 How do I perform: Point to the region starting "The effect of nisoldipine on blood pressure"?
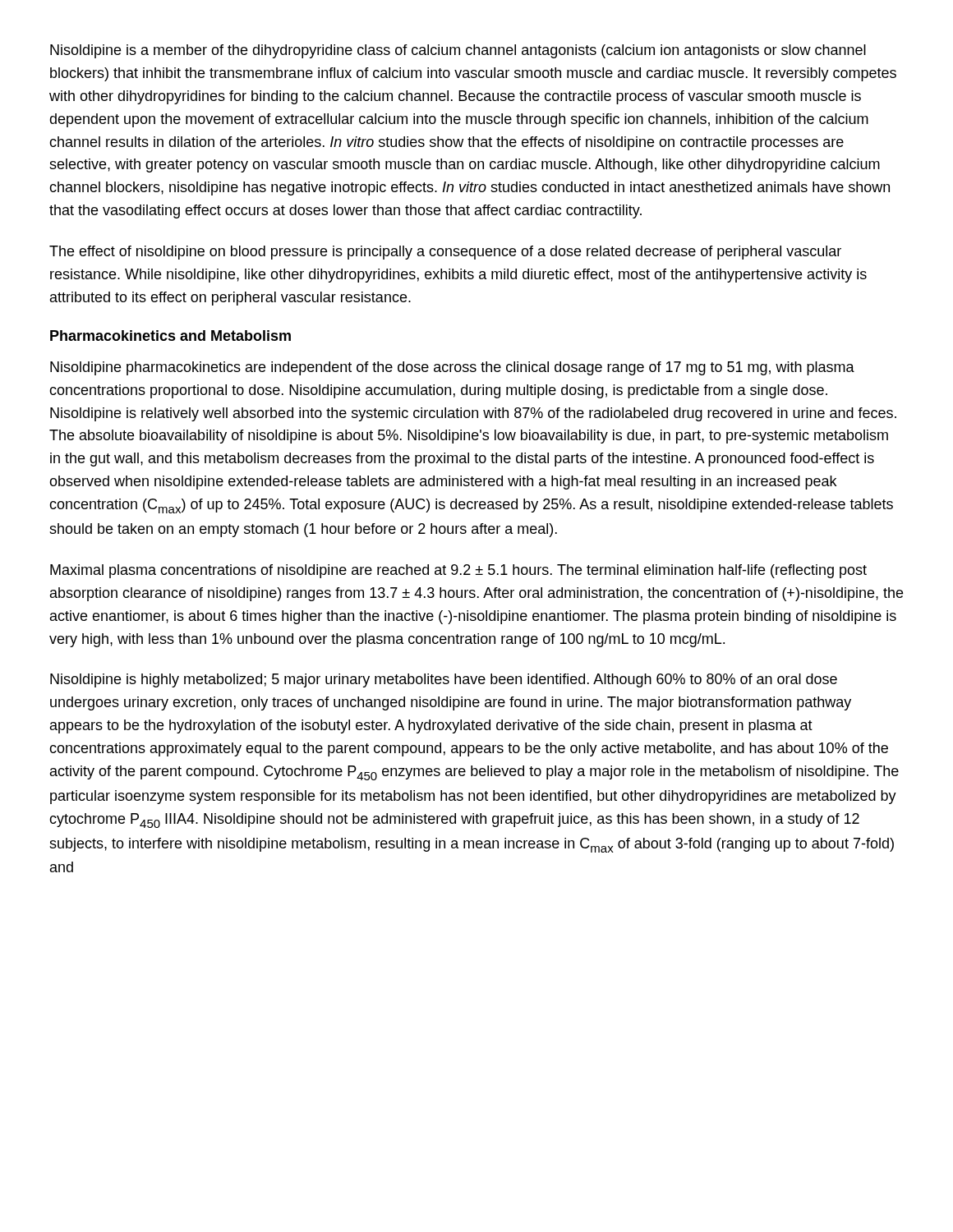[x=458, y=274]
